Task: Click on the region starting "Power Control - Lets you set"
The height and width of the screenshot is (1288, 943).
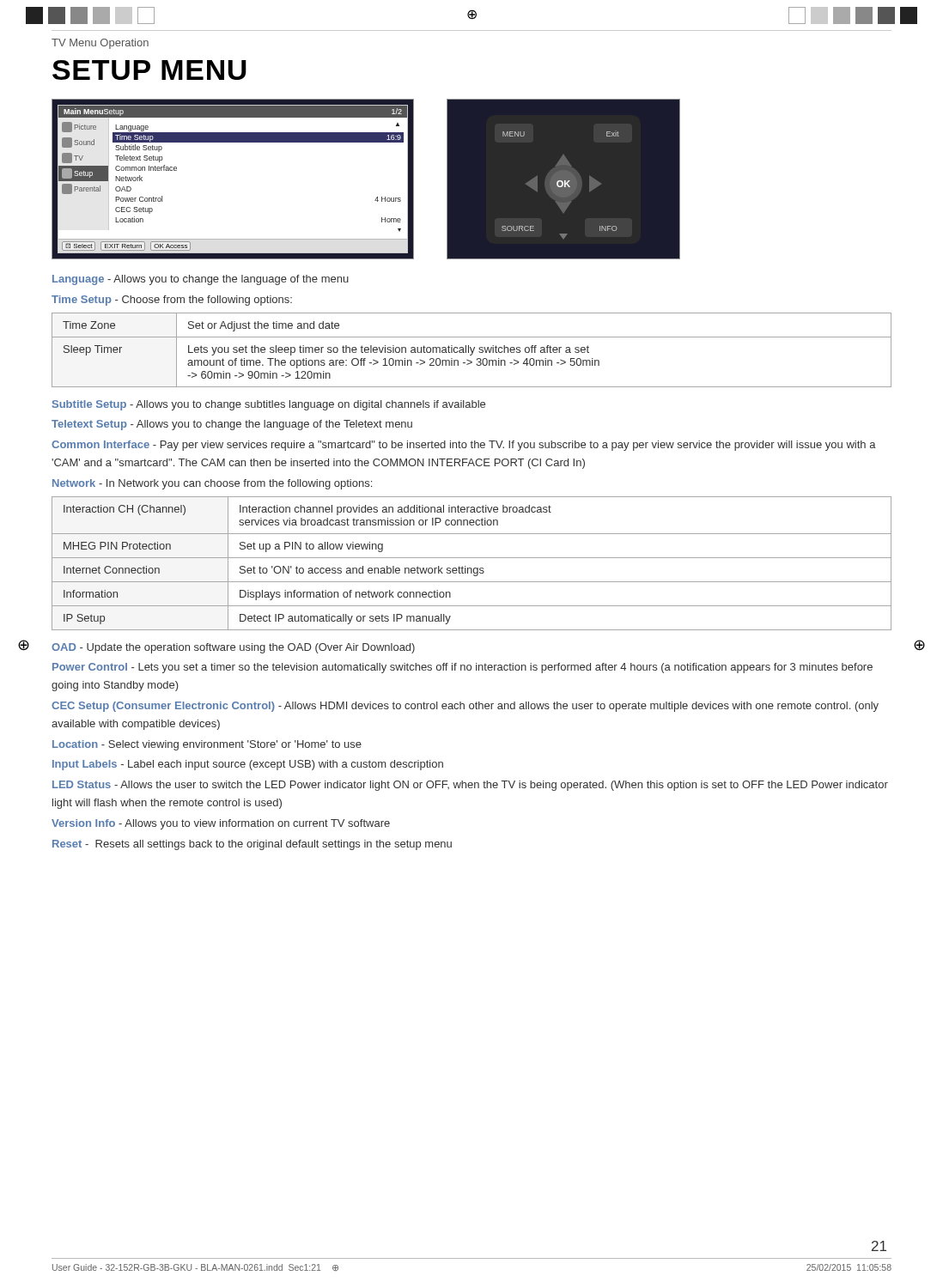Action: point(462,676)
